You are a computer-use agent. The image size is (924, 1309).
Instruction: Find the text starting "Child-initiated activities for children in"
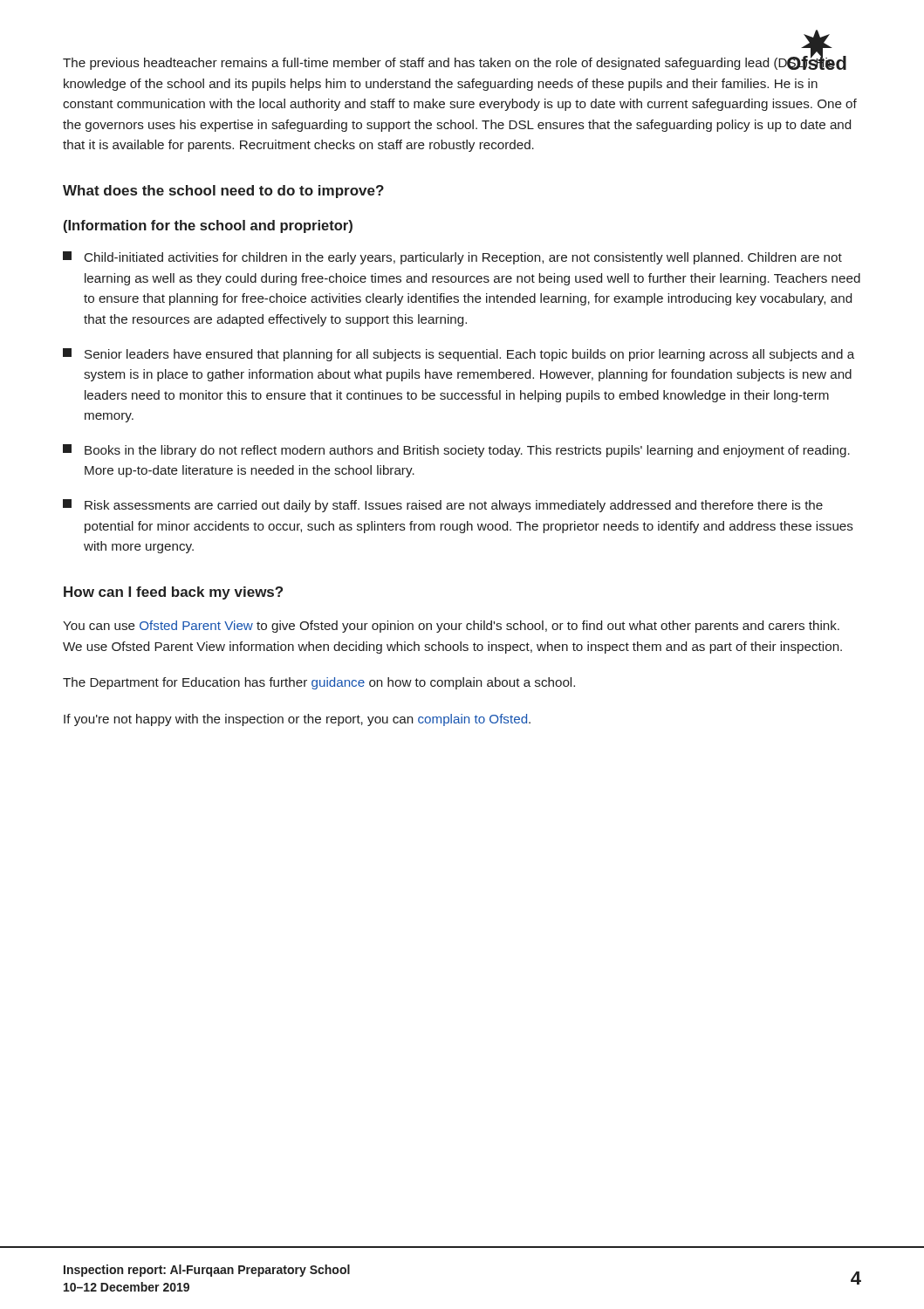click(462, 288)
